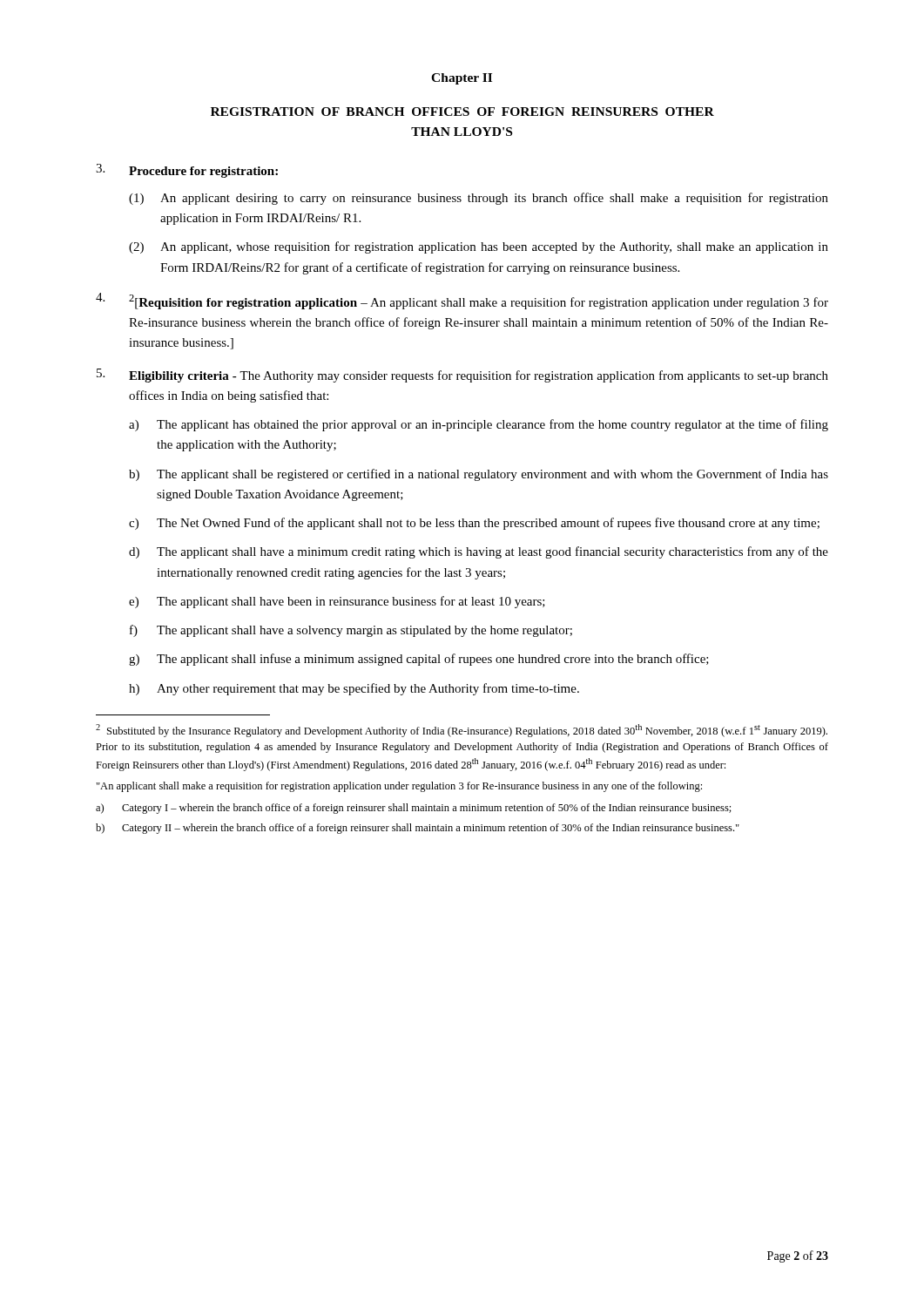924x1307 pixels.
Task: Point to the block beginning "g) The applicant"
Action: [x=479, y=659]
